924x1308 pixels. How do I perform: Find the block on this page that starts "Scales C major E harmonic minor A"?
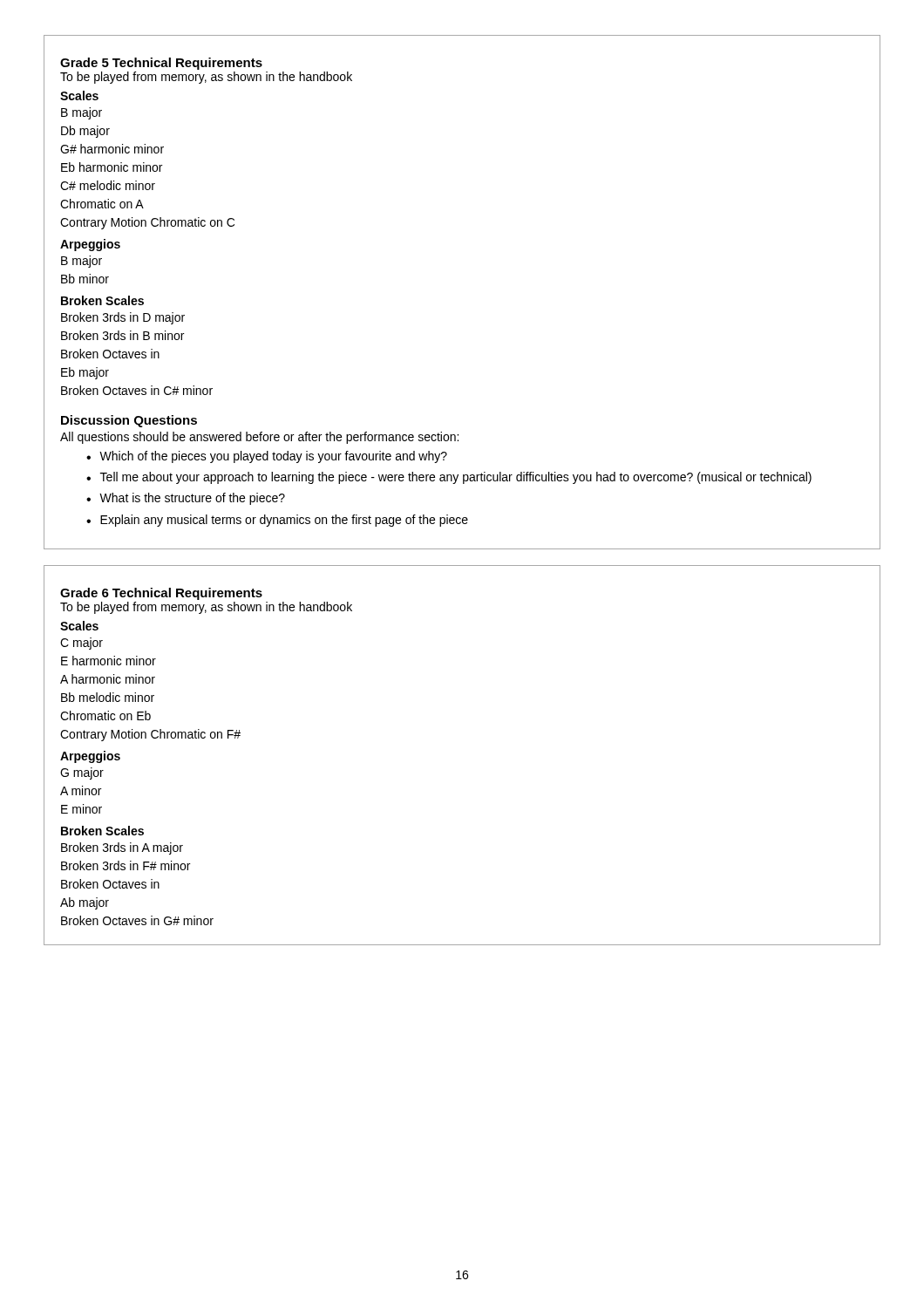click(79, 626)
